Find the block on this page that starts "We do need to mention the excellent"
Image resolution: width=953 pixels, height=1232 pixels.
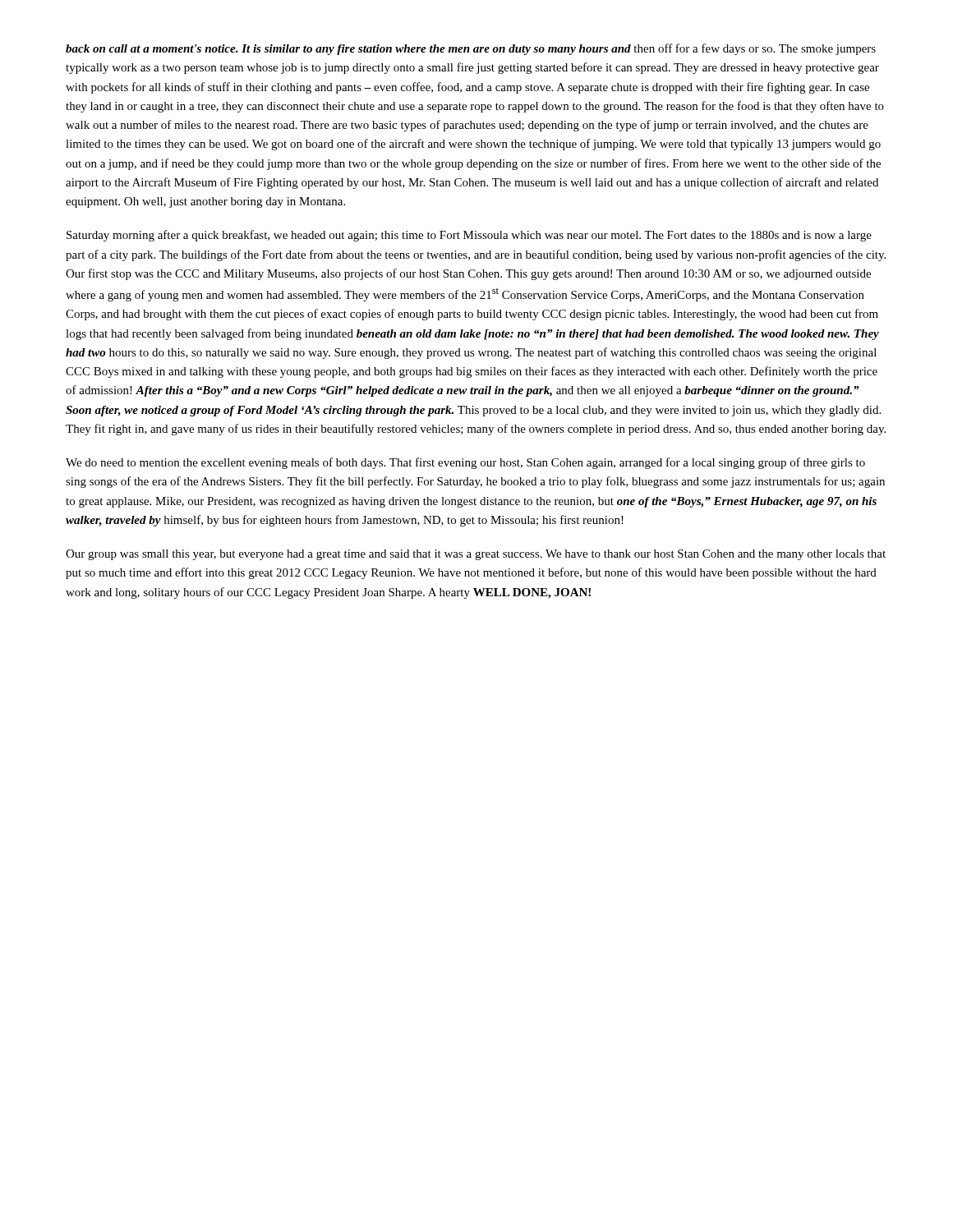475,491
